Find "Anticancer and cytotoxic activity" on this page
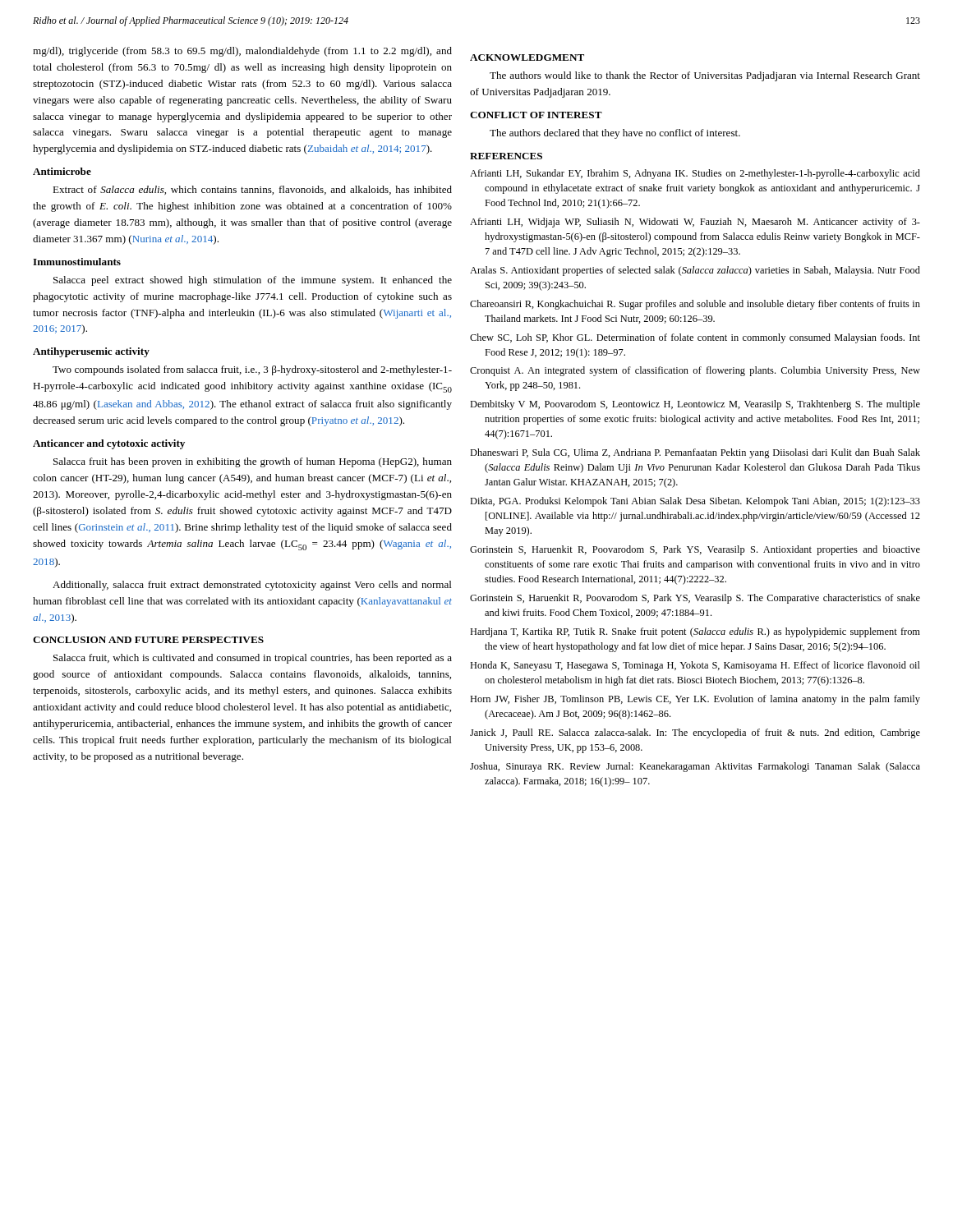Screen dimensions: 1232x953 point(109,443)
